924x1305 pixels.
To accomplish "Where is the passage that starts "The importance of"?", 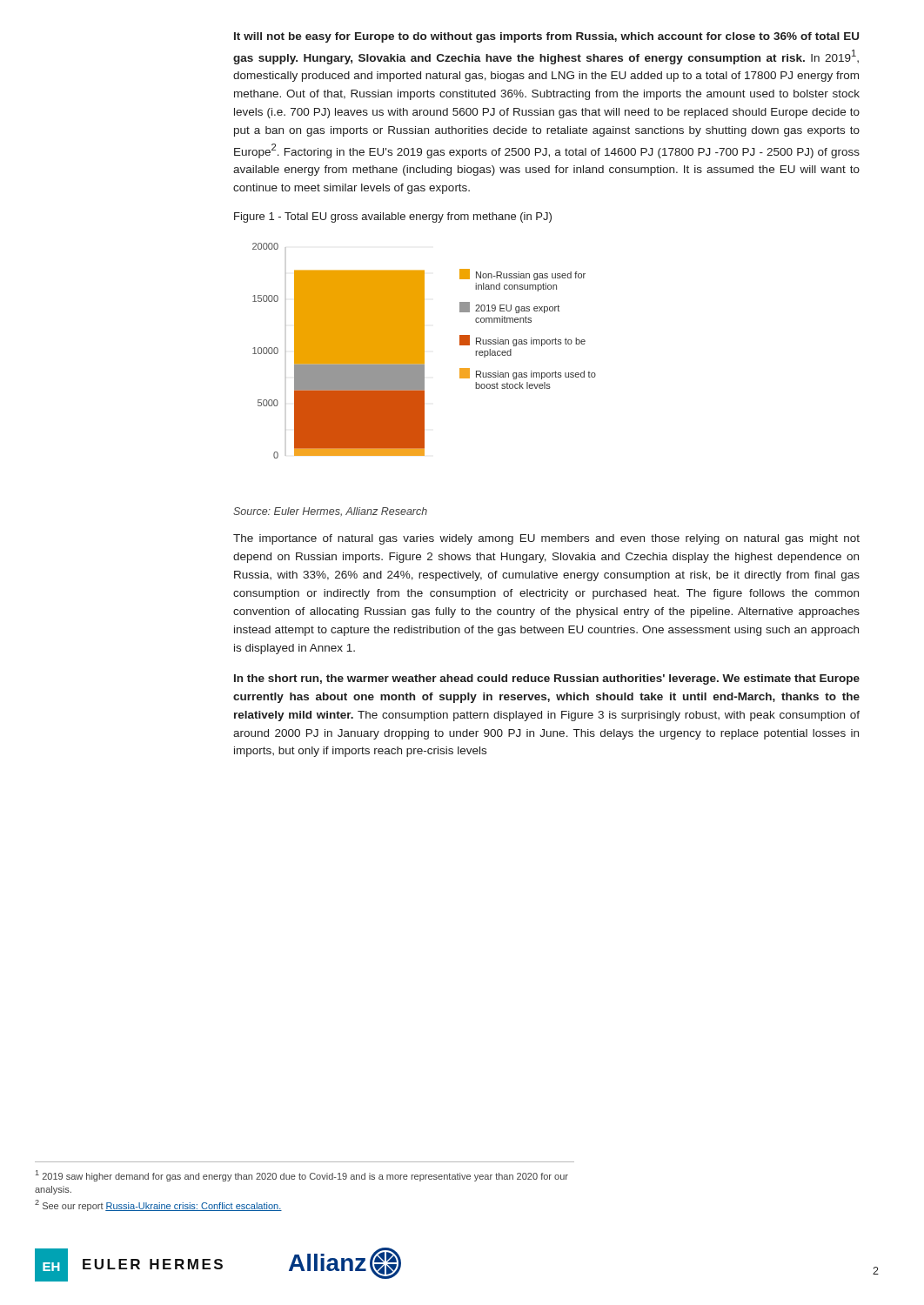I will [546, 593].
